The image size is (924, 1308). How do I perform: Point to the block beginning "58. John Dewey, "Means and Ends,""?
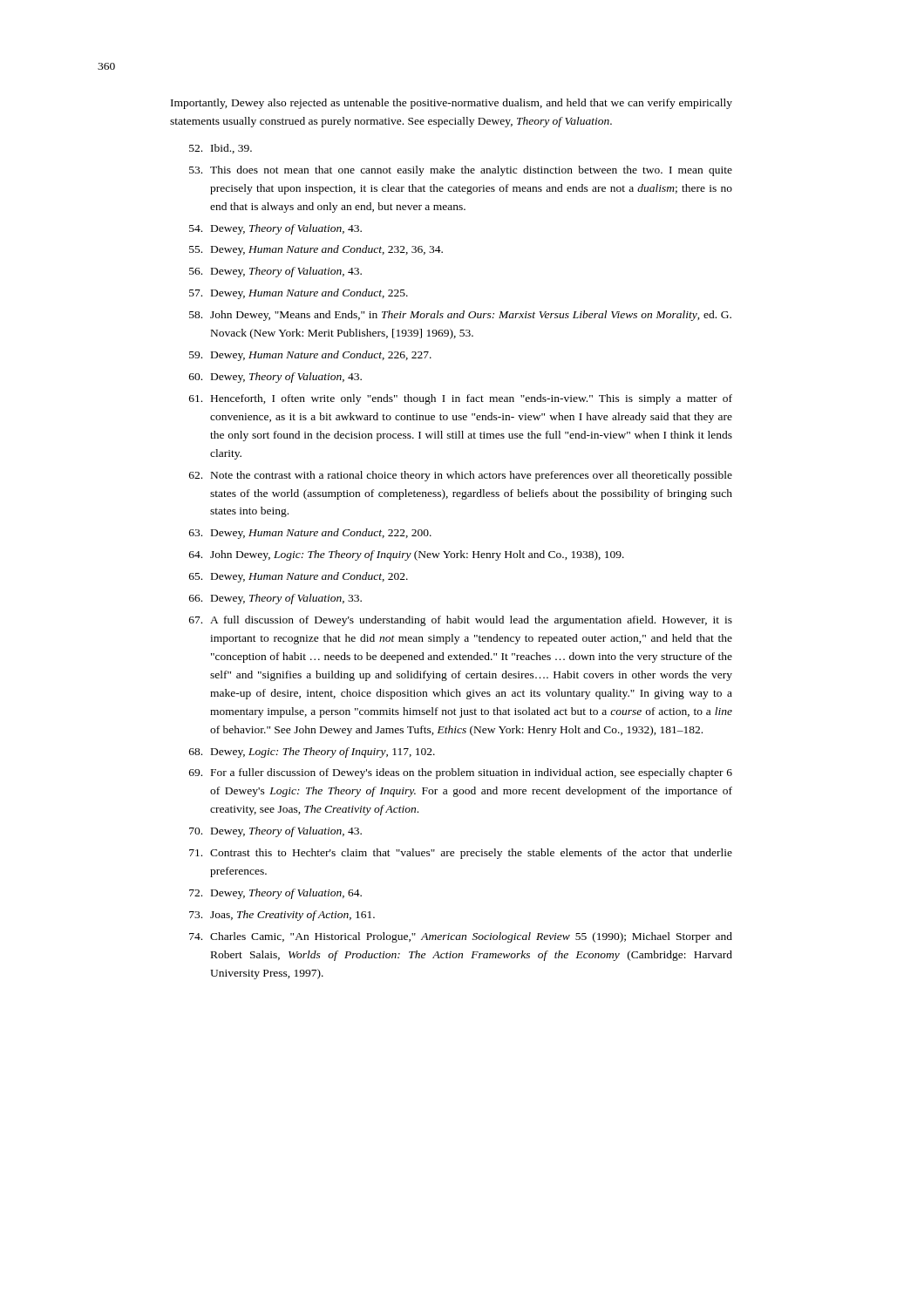(x=451, y=324)
